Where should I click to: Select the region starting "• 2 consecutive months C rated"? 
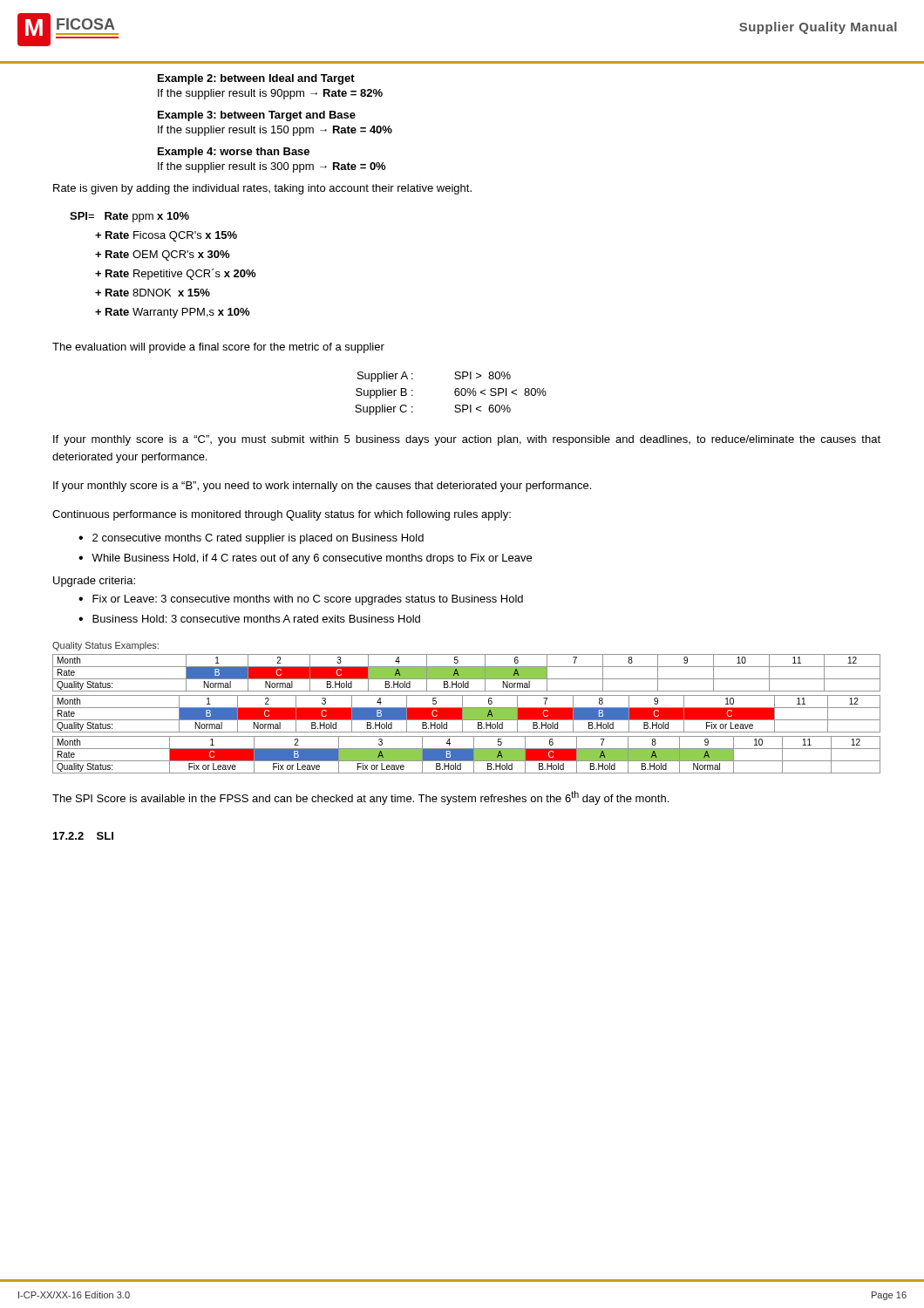[x=251, y=538]
